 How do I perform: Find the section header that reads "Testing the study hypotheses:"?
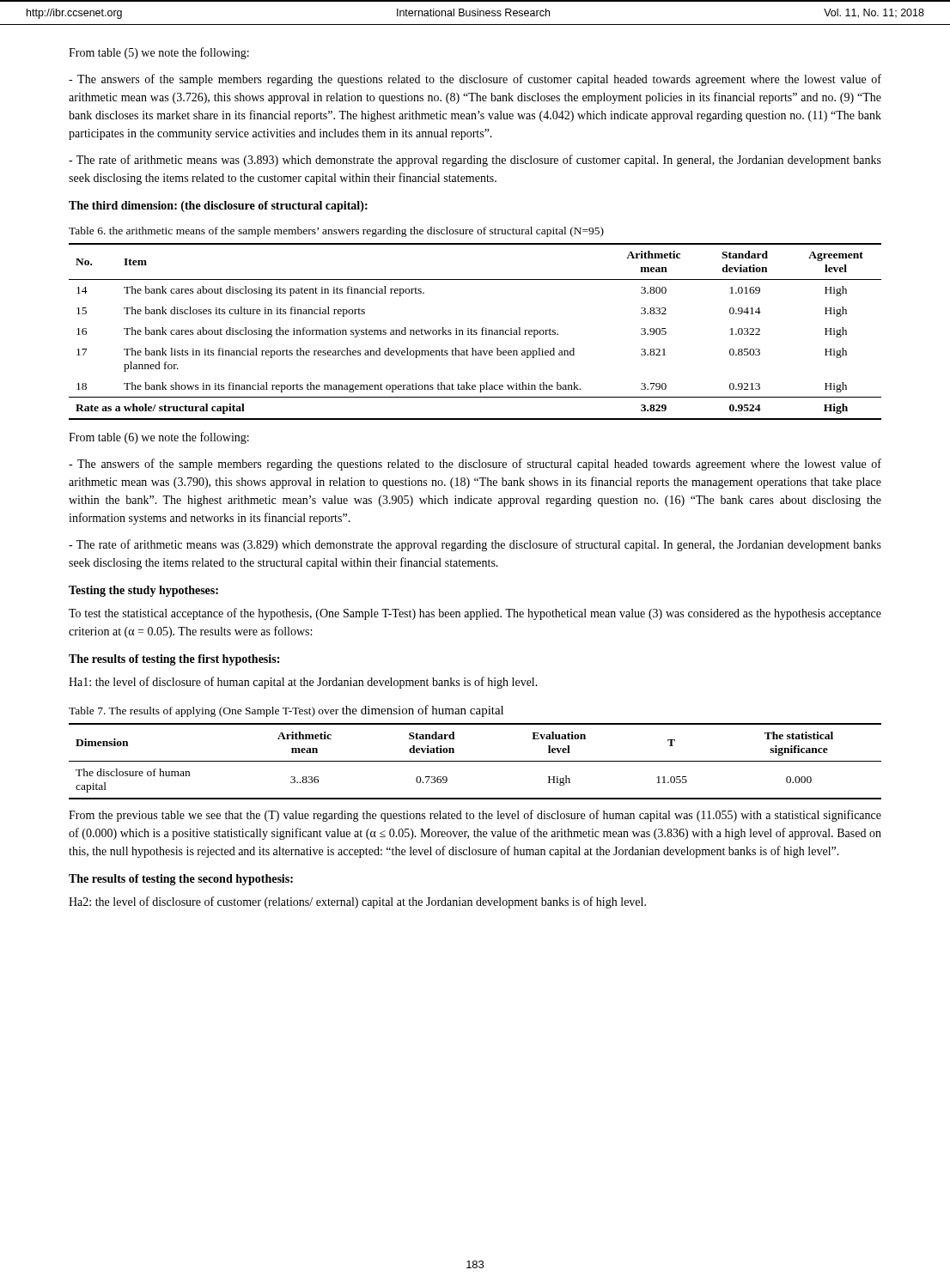(x=144, y=590)
